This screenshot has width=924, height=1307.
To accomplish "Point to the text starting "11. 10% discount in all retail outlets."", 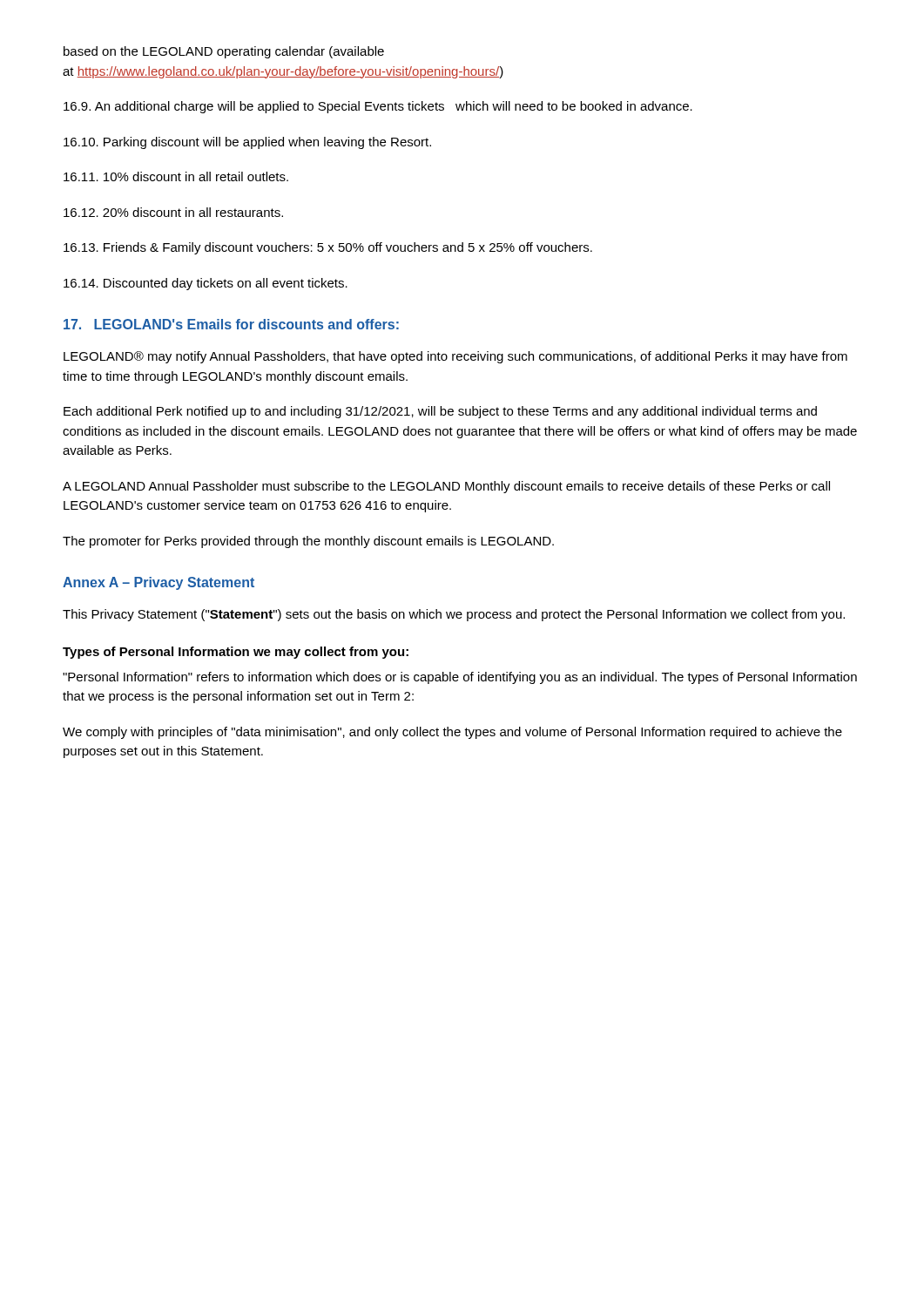I will tap(176, 176).
